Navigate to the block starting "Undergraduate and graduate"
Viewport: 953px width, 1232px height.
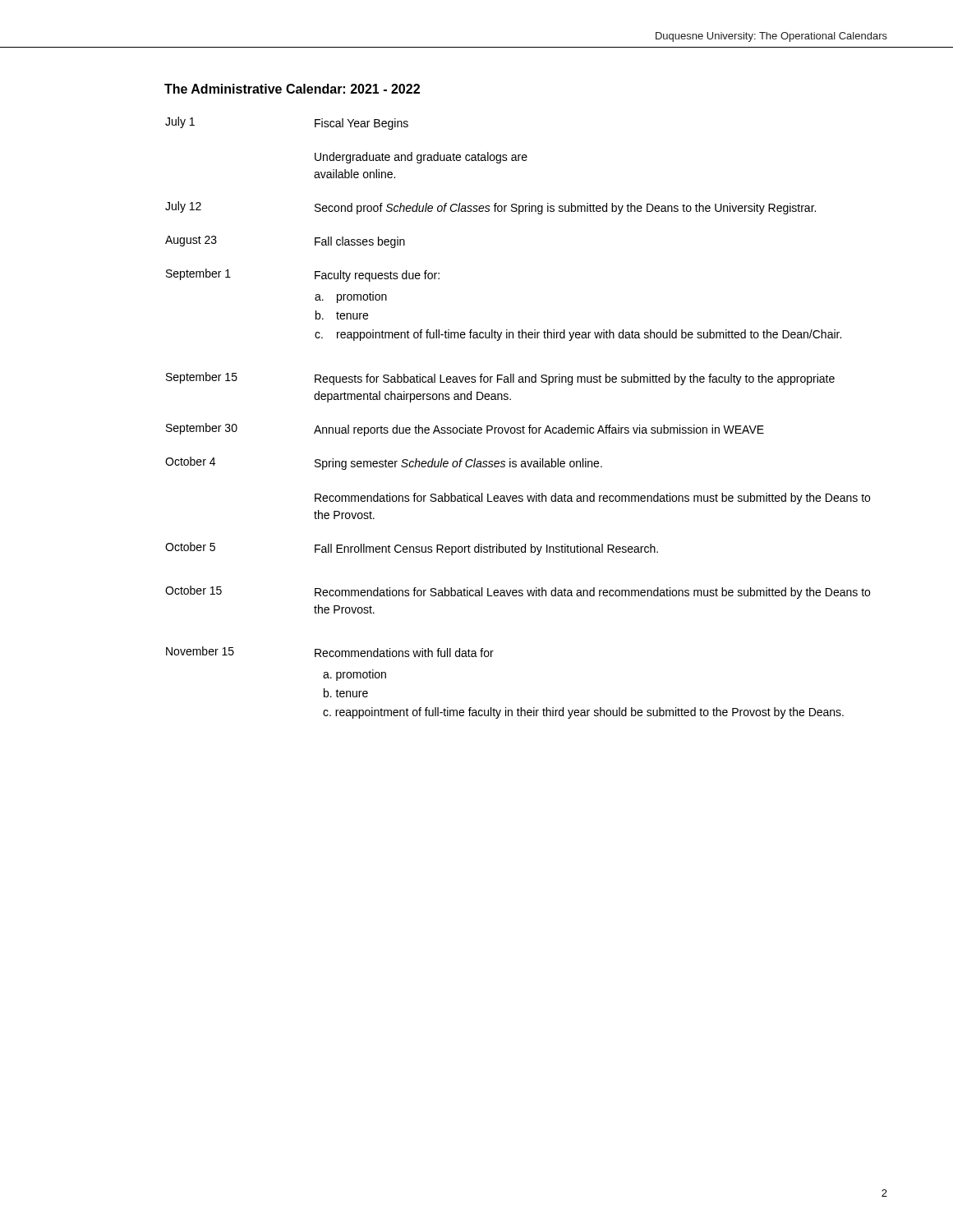click(421, 166)
